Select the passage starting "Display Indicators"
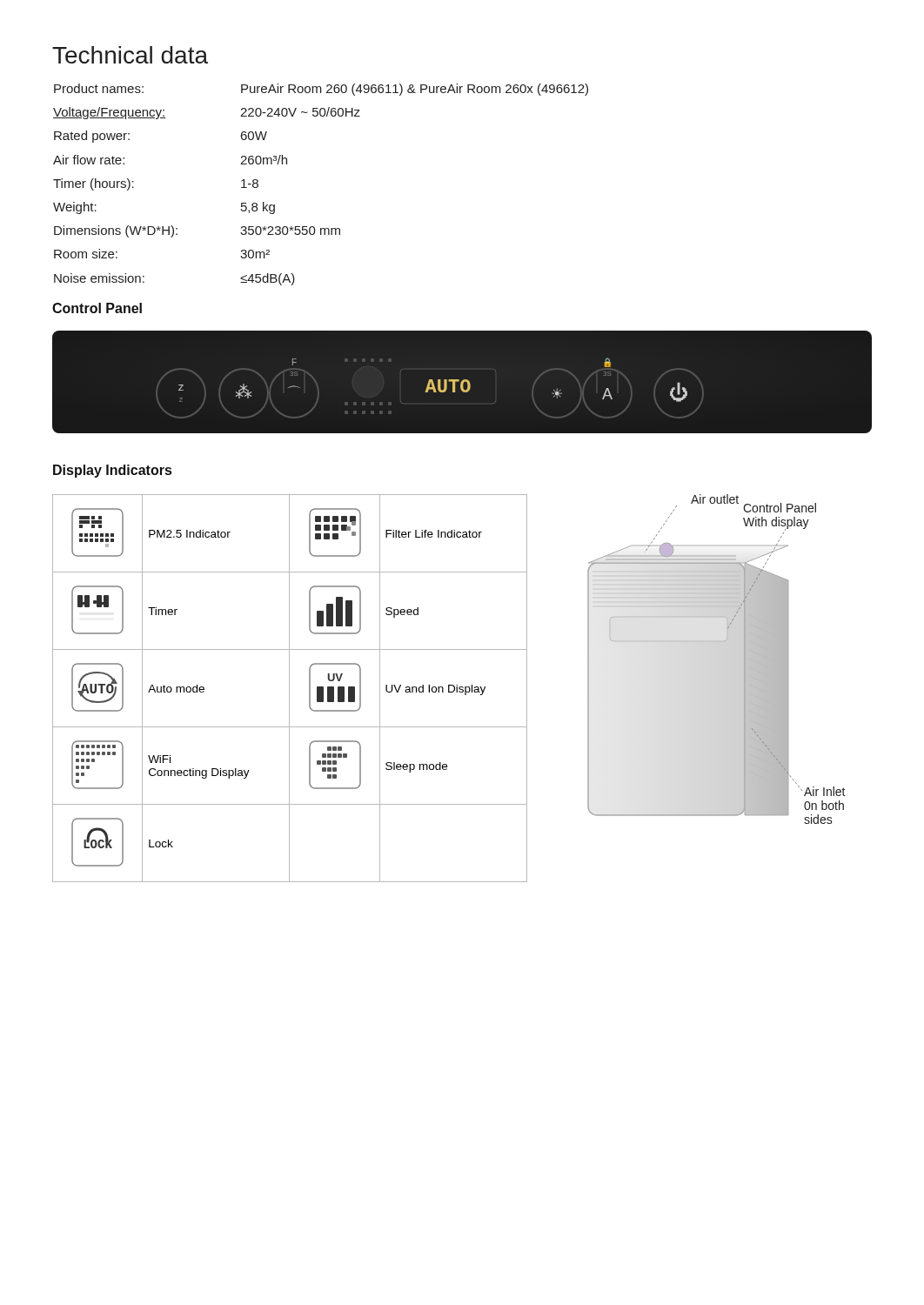This screenshot has width=924, height=1305. coord(112,470)
